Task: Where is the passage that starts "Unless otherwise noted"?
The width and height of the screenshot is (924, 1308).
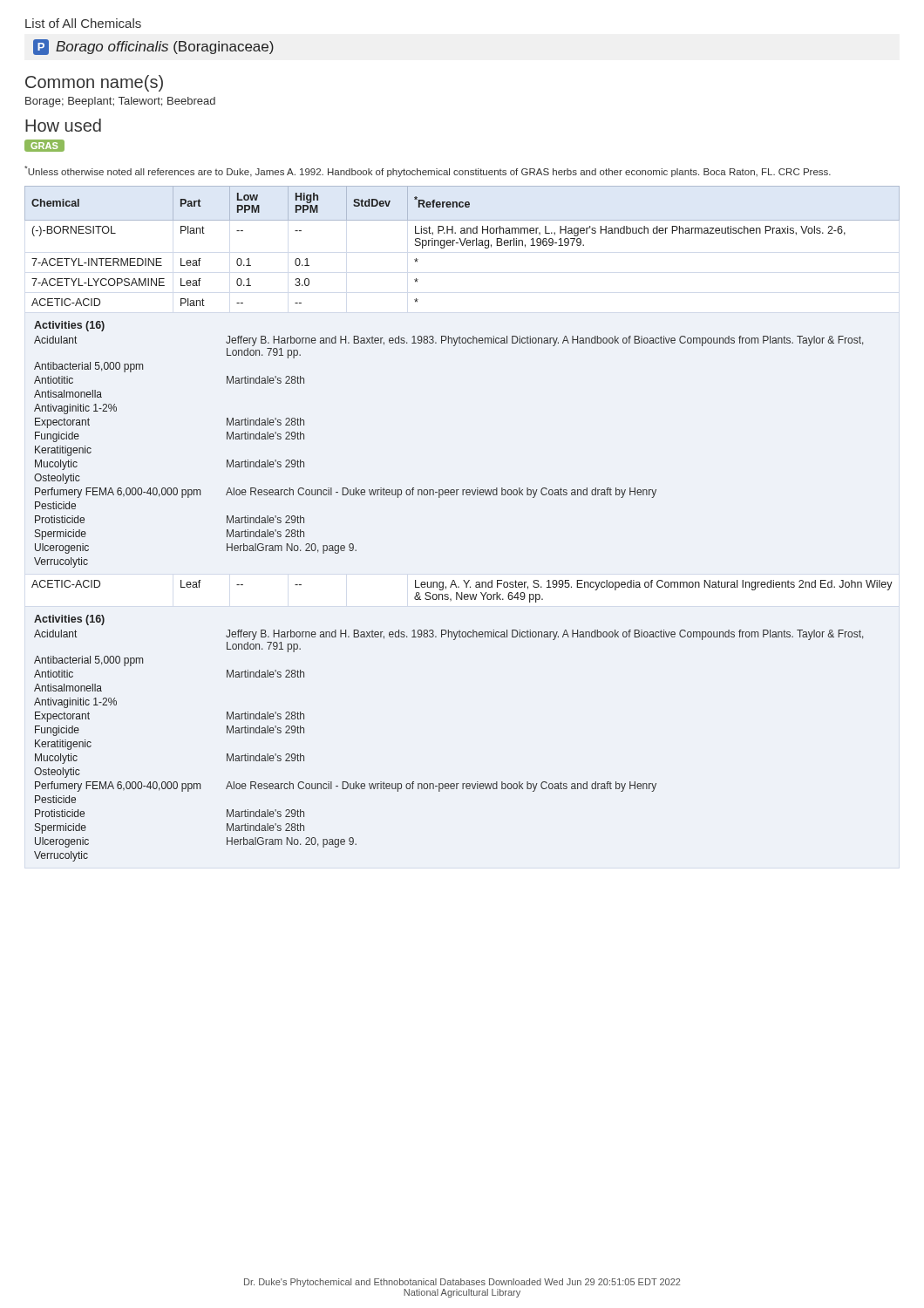Action: 462,170
